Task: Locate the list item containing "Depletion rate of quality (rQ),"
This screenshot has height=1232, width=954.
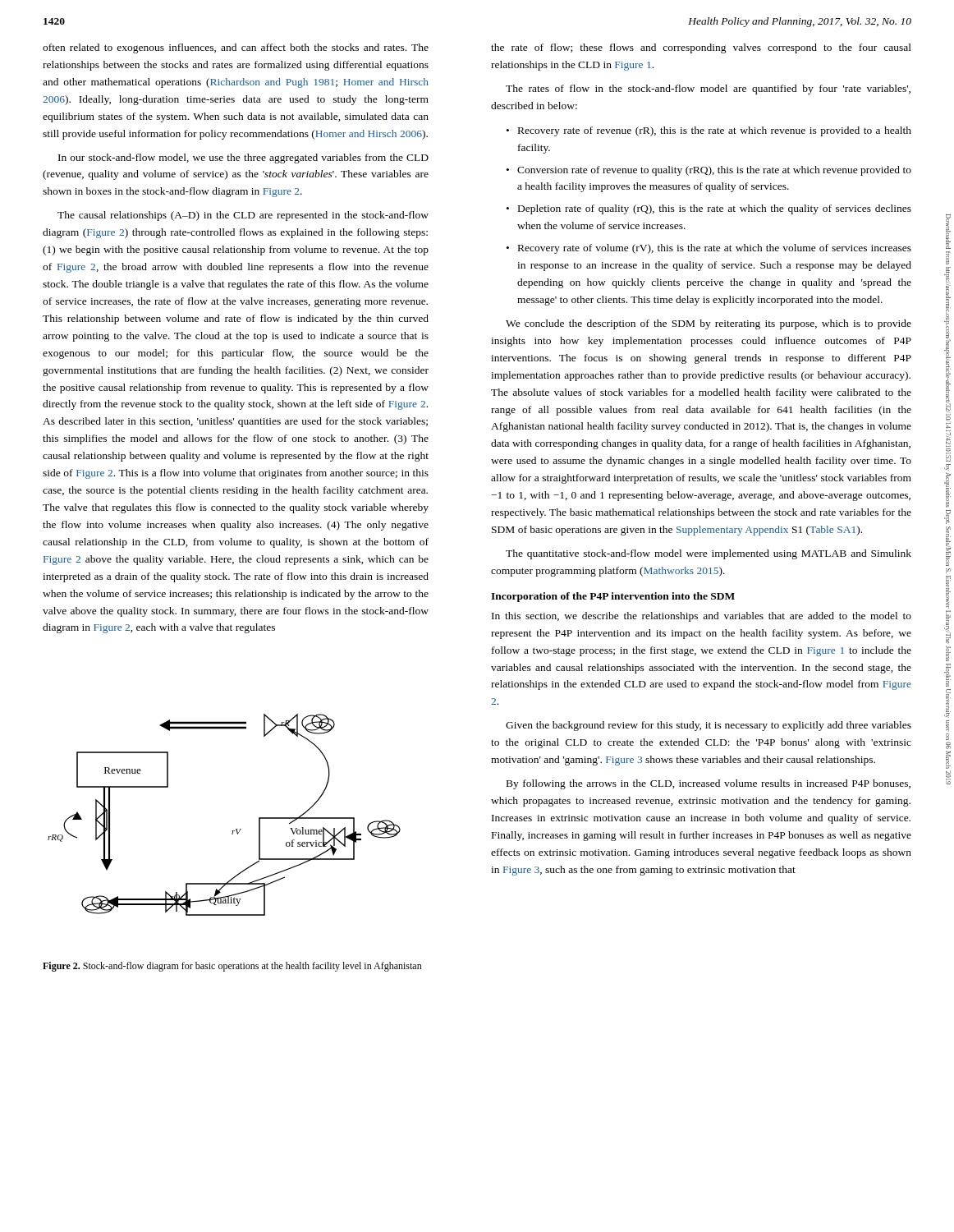Action: [714, 217]
